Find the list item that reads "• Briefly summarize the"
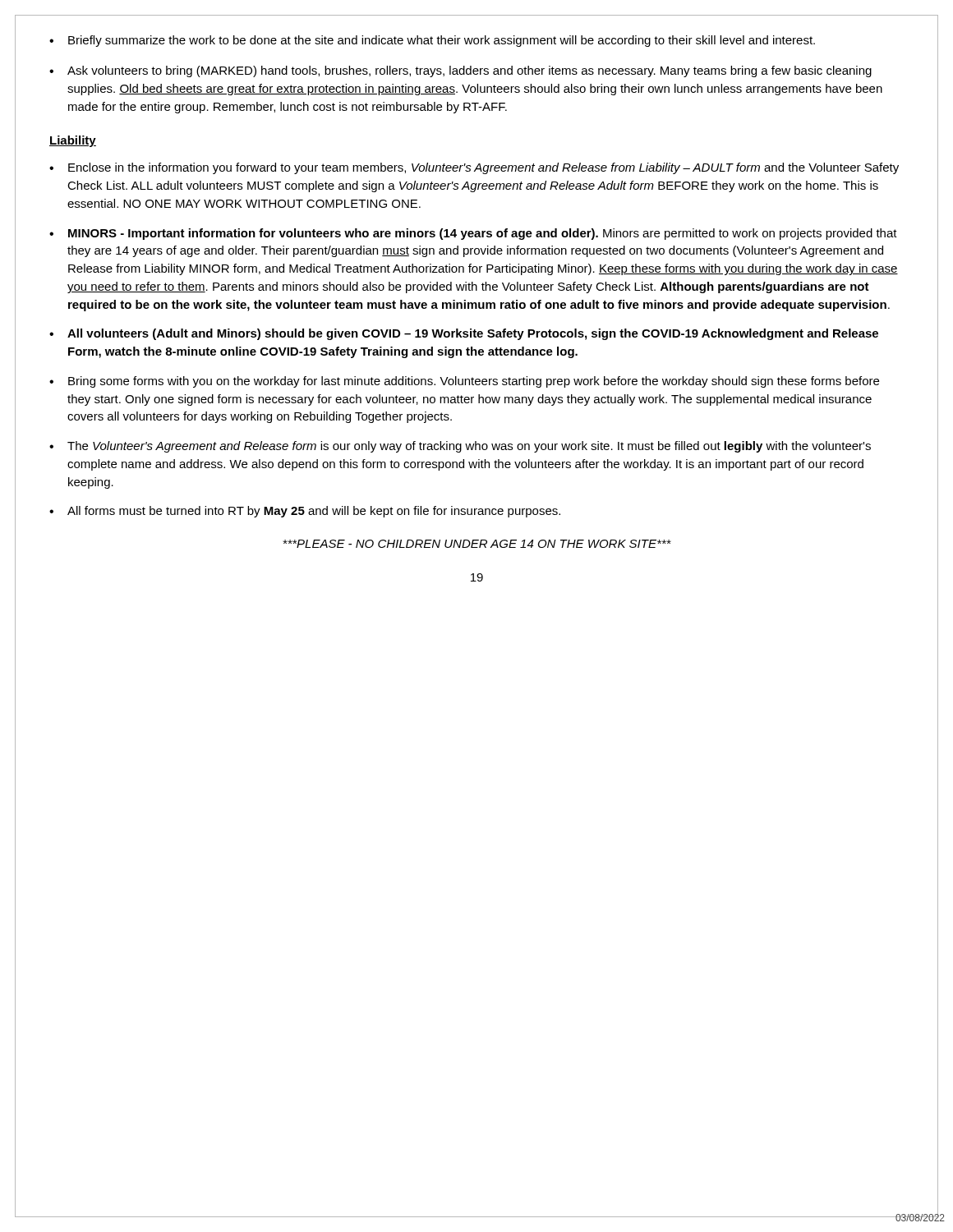The height and width of the screenshot is (1232, 953). click(476, 41)
